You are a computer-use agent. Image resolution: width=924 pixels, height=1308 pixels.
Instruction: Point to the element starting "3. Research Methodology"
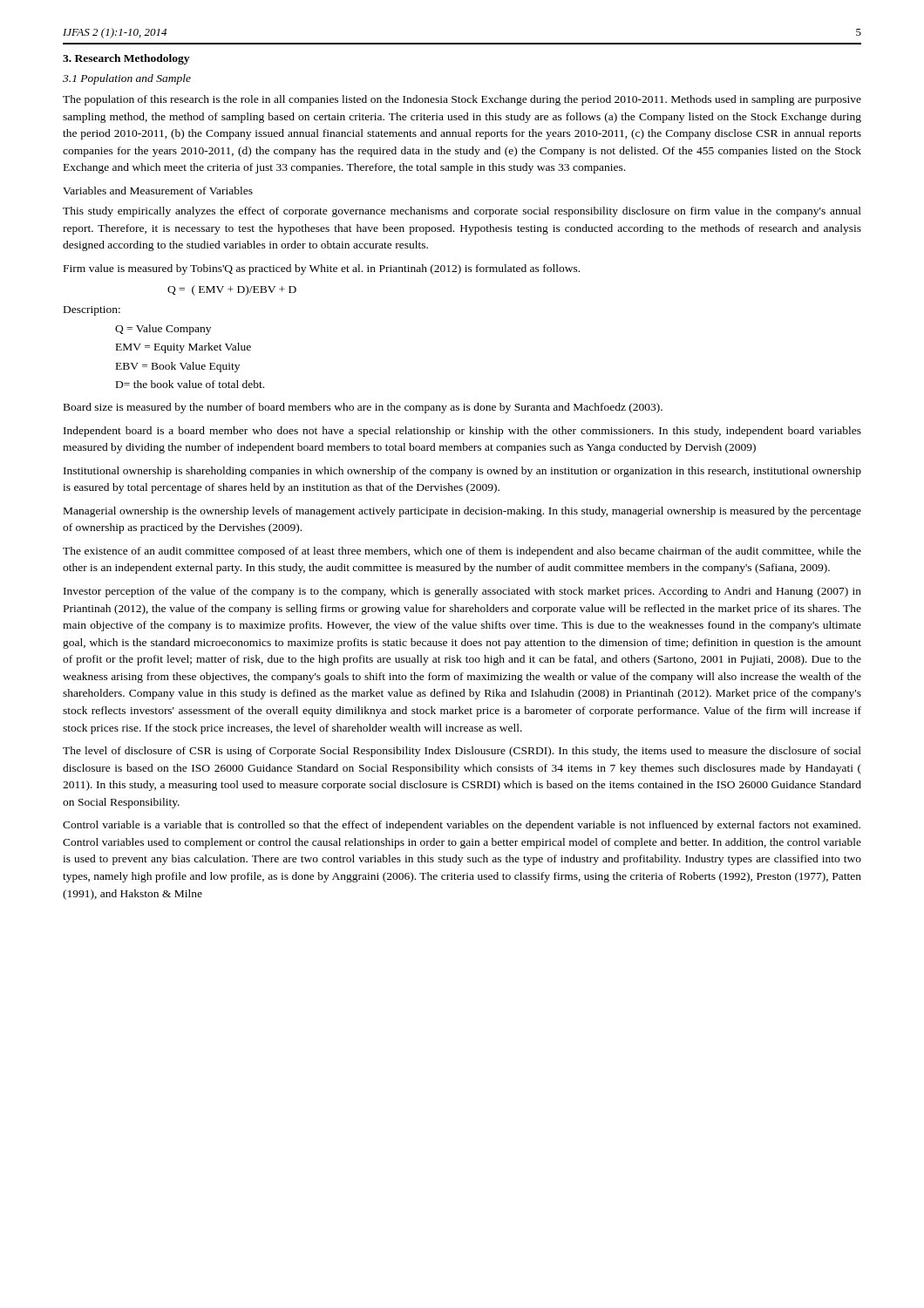click(x=126, y=58)
